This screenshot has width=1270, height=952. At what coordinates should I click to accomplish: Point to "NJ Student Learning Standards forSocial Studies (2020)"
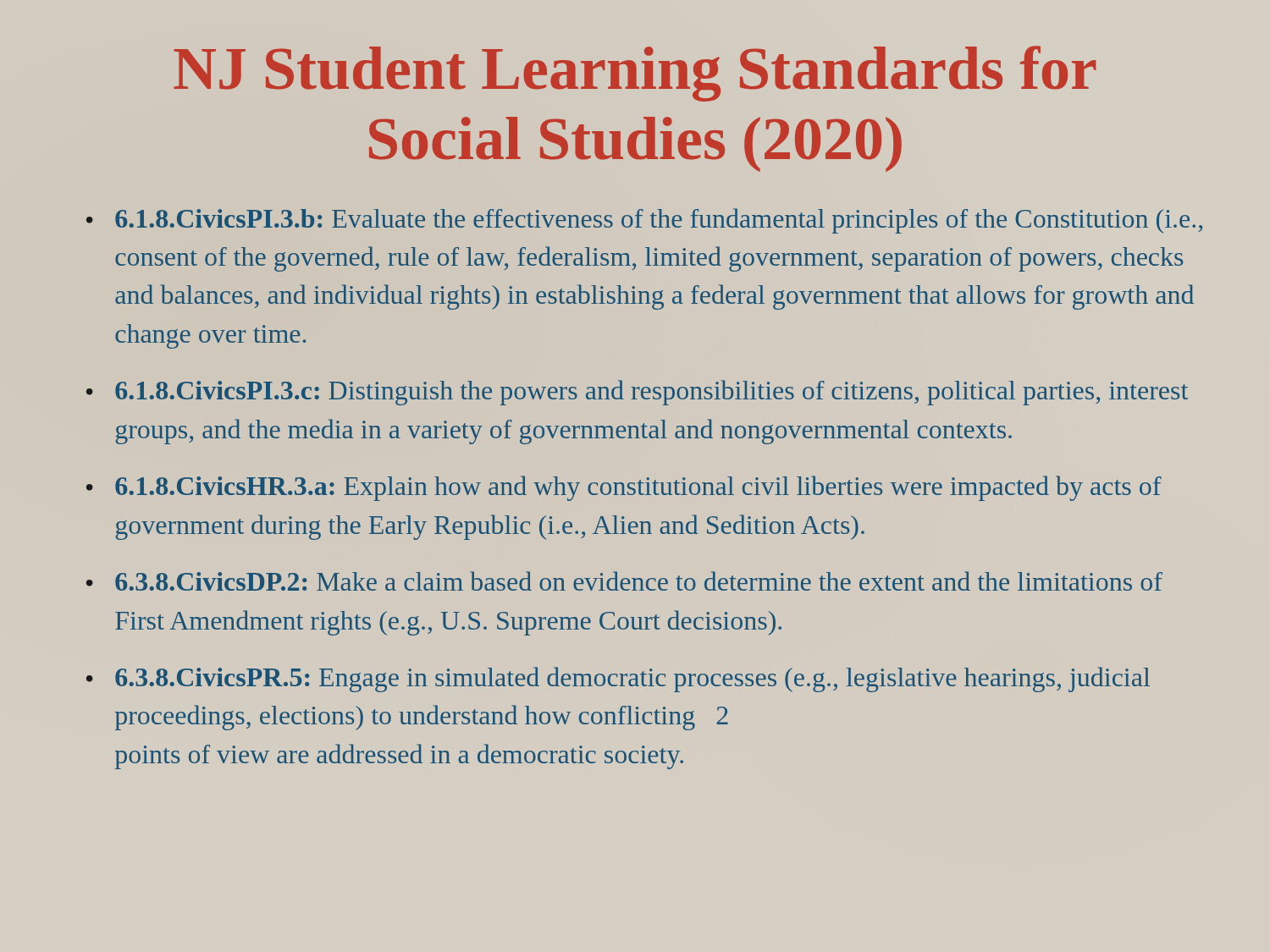(x=635, y=104)
